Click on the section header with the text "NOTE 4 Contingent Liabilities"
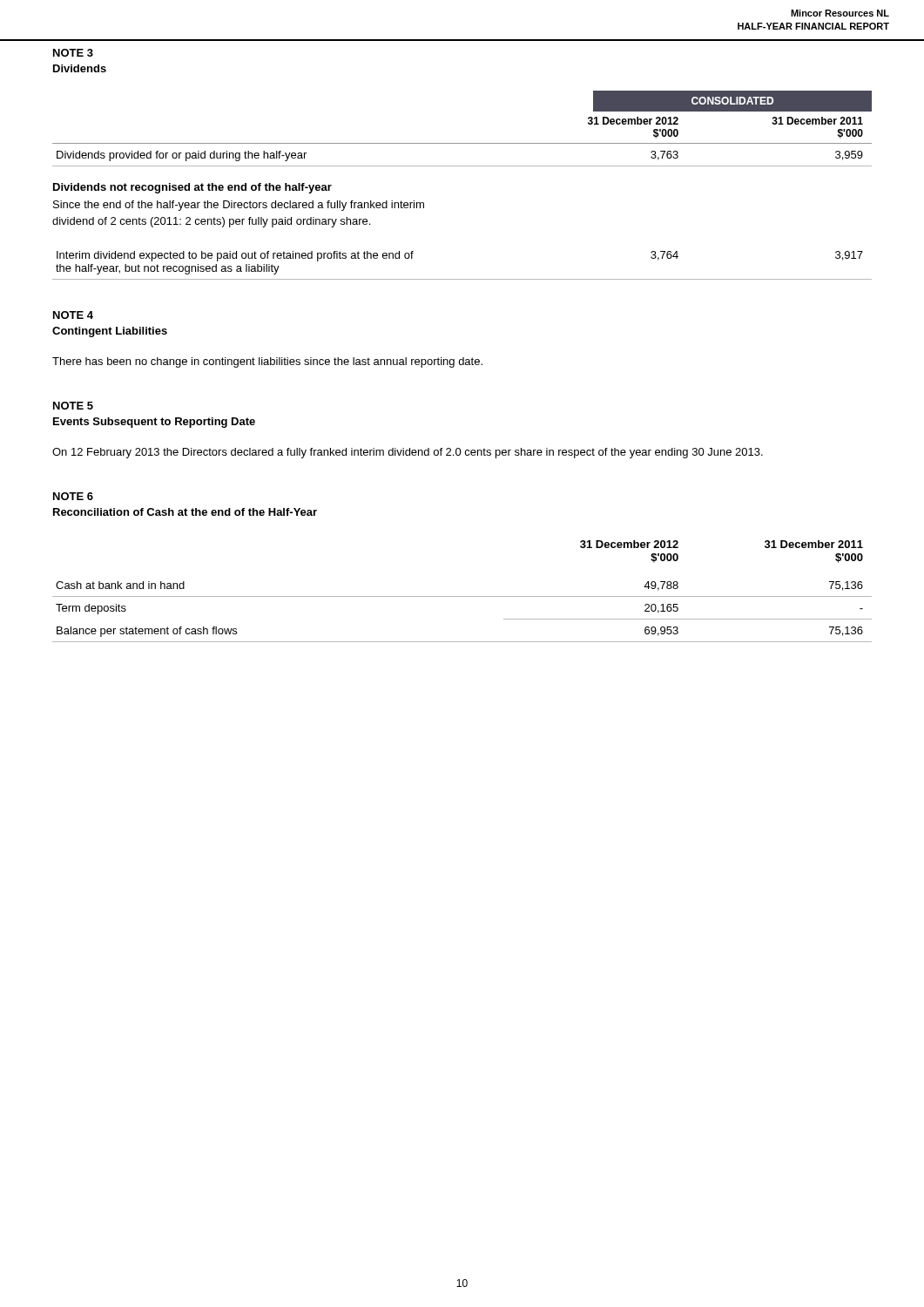This screenshot has width=924, height=1307. click(x=110, y=323)
